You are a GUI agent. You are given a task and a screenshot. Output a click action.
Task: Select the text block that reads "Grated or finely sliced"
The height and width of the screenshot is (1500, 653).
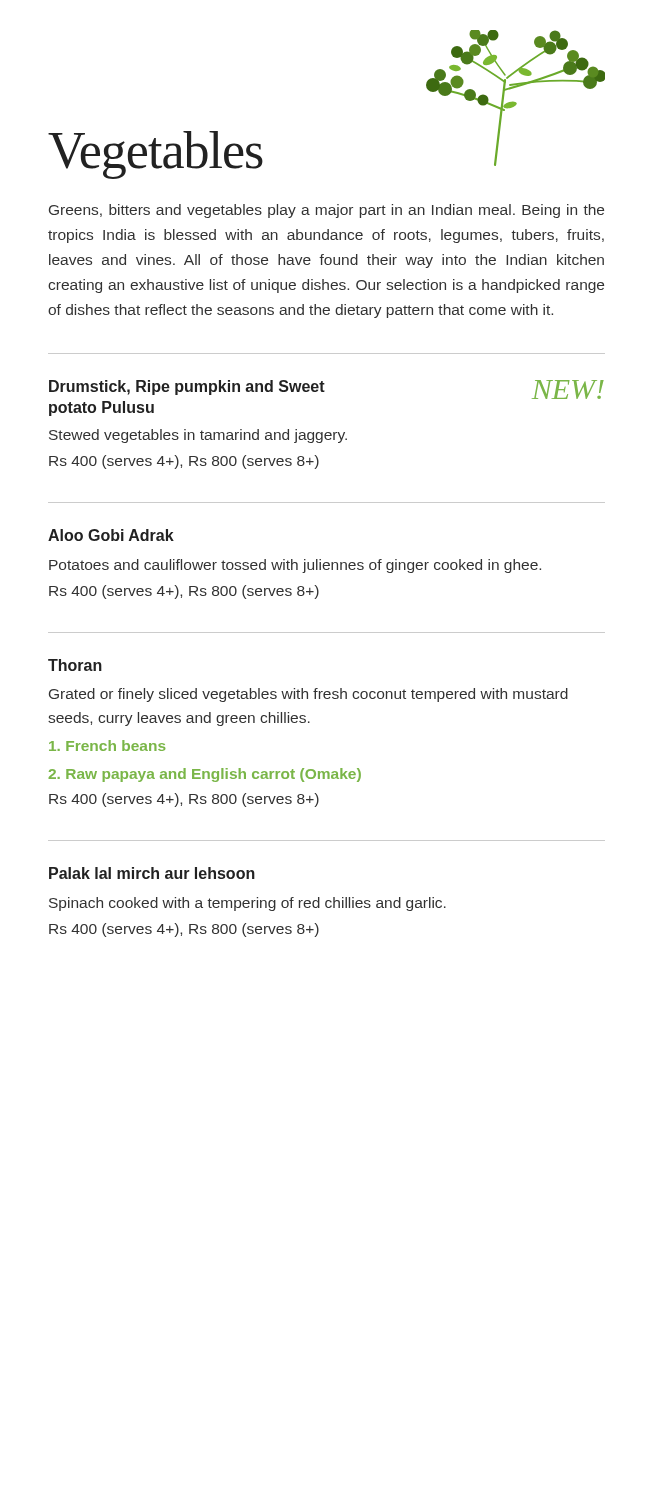[x=308, y=706]
